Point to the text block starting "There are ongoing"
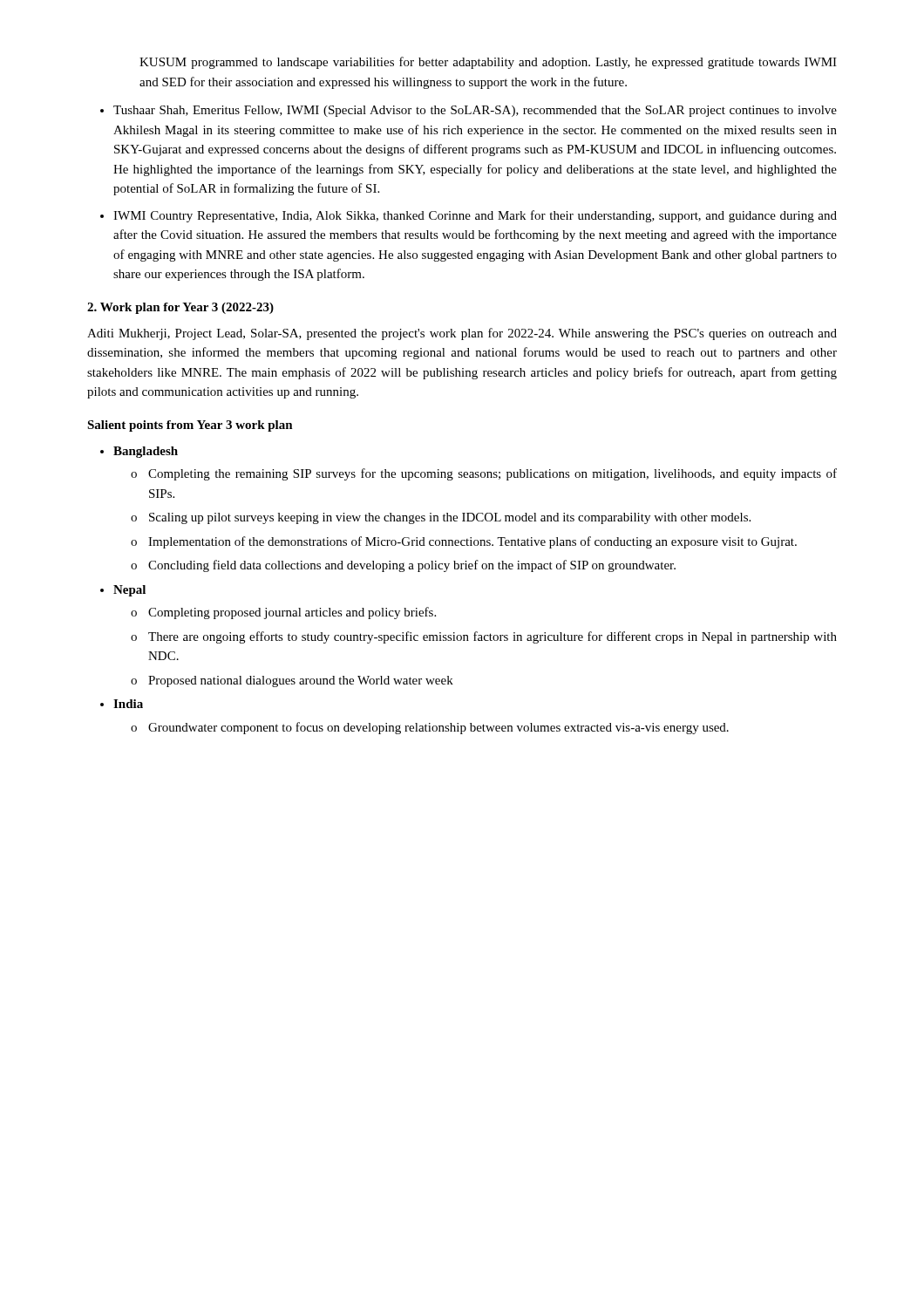Image resolution: width=924 pixels, height=1308 pixels. pos(493,646)
